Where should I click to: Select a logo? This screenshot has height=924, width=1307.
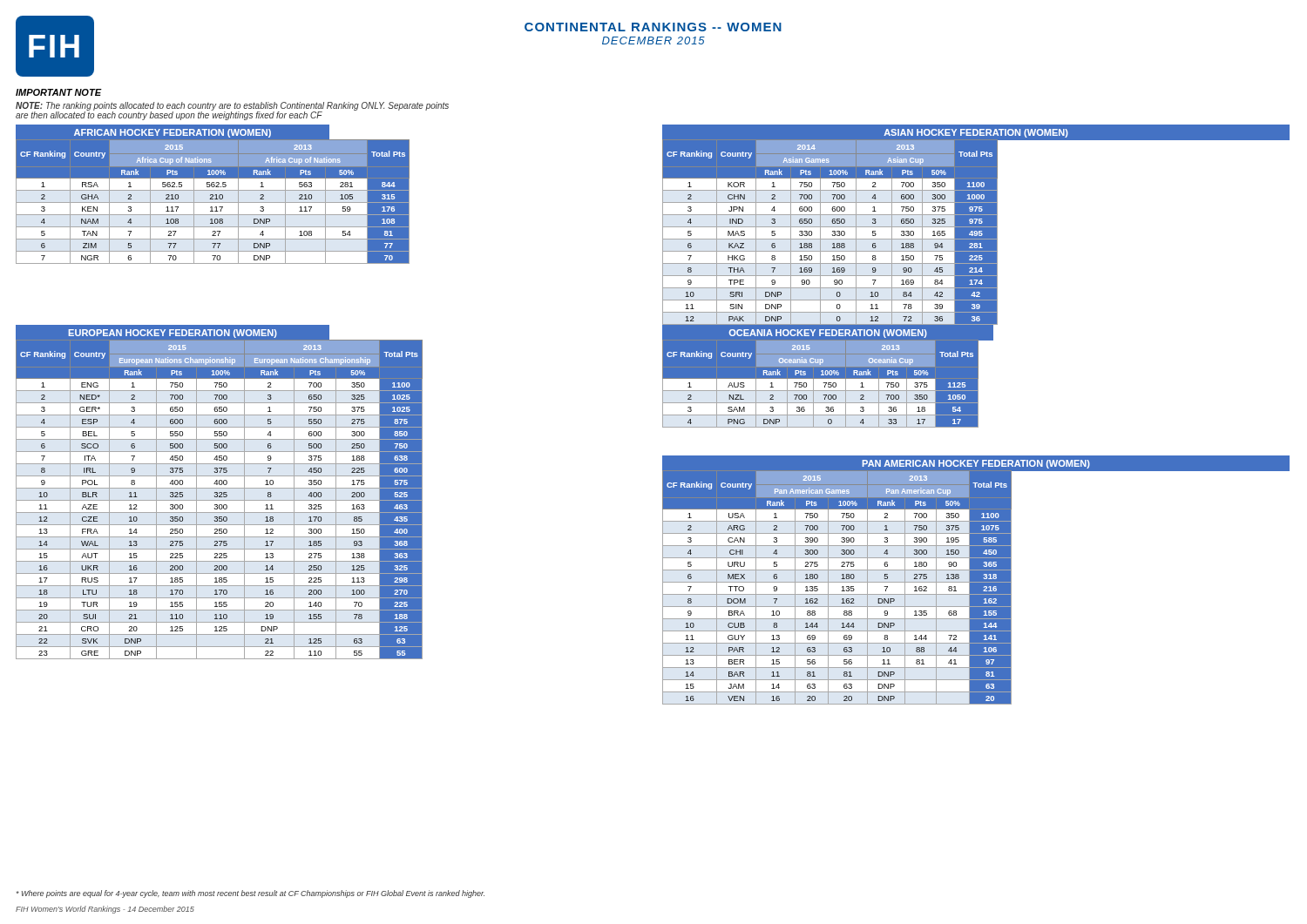click(55, 46)
